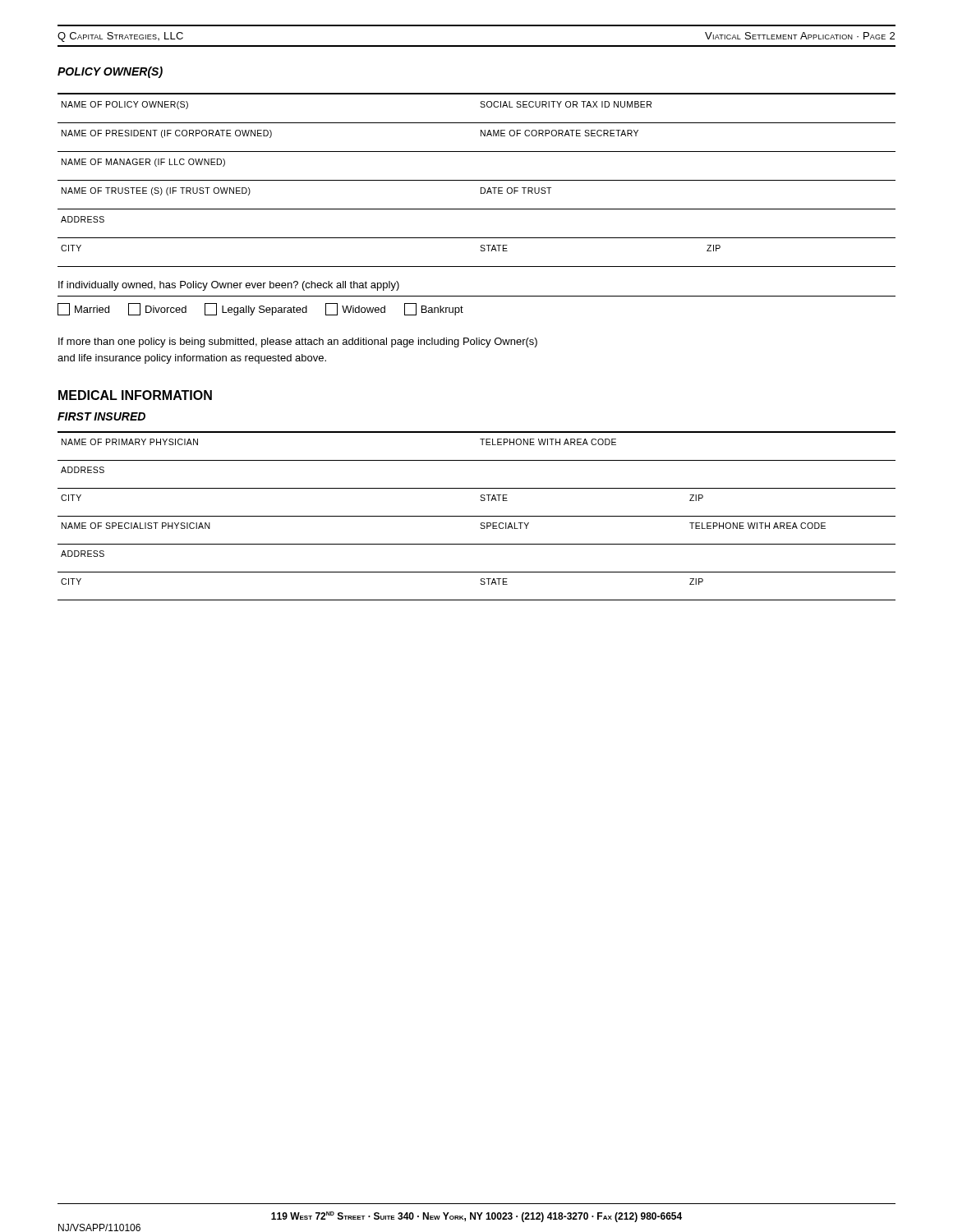The height and width of the screenshot is (1232, 953).
Task: Select the table that reads "Name of Primary"
Action: pyautogui.click(x=476, y=516)
